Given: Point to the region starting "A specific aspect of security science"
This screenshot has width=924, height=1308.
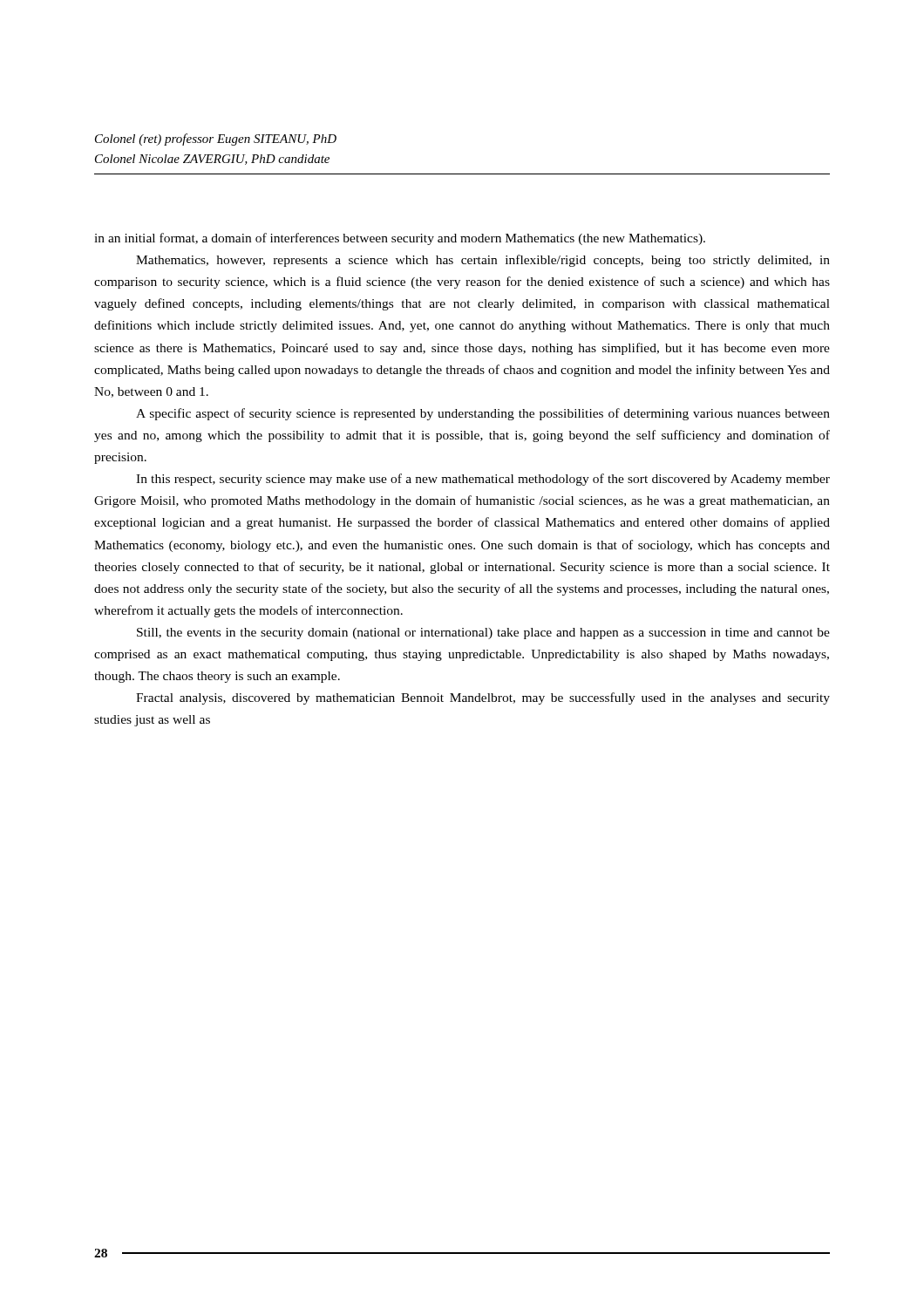Looking at the screenshot, I should 462,435.
